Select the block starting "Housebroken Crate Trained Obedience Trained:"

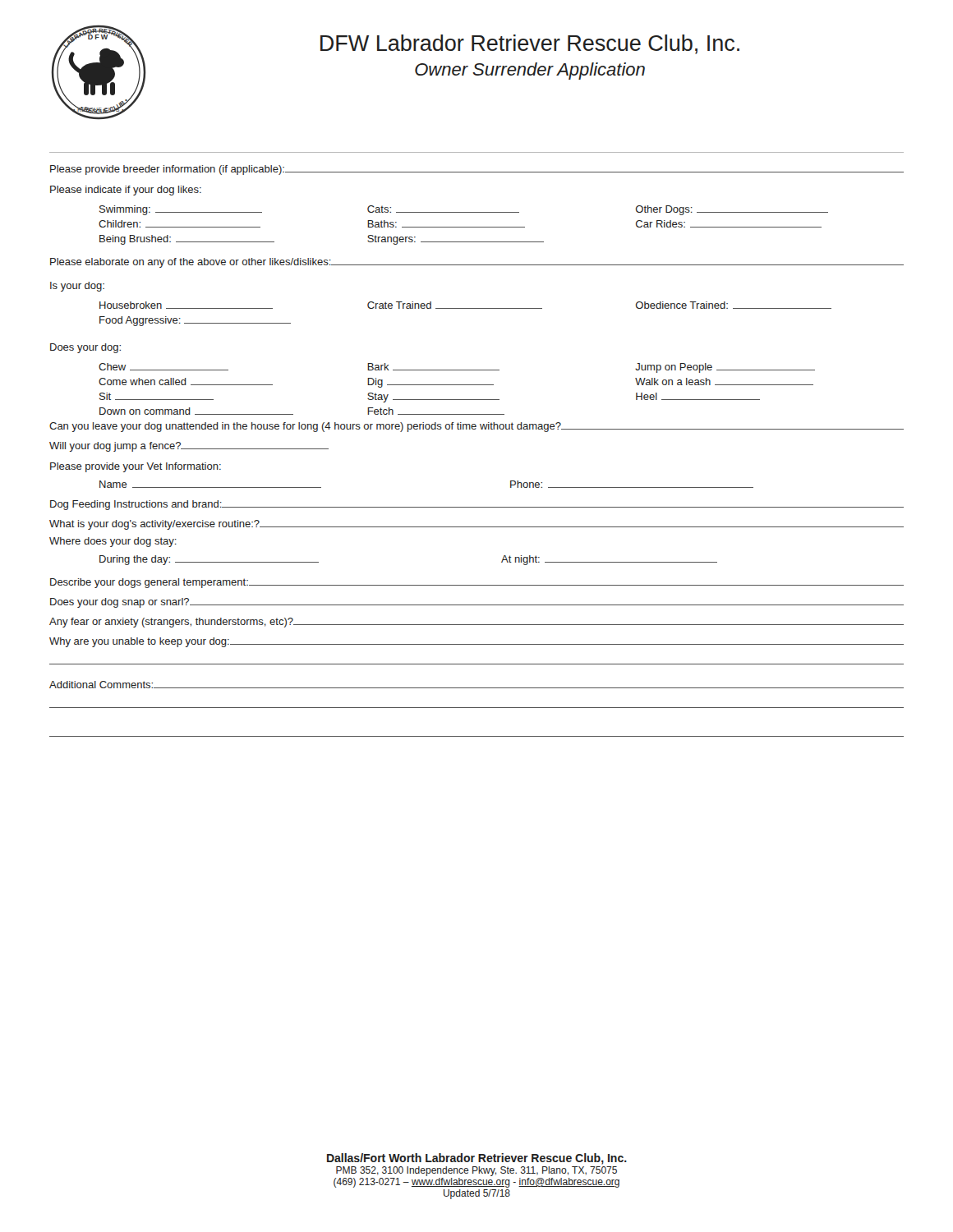[x=501, y=304]
